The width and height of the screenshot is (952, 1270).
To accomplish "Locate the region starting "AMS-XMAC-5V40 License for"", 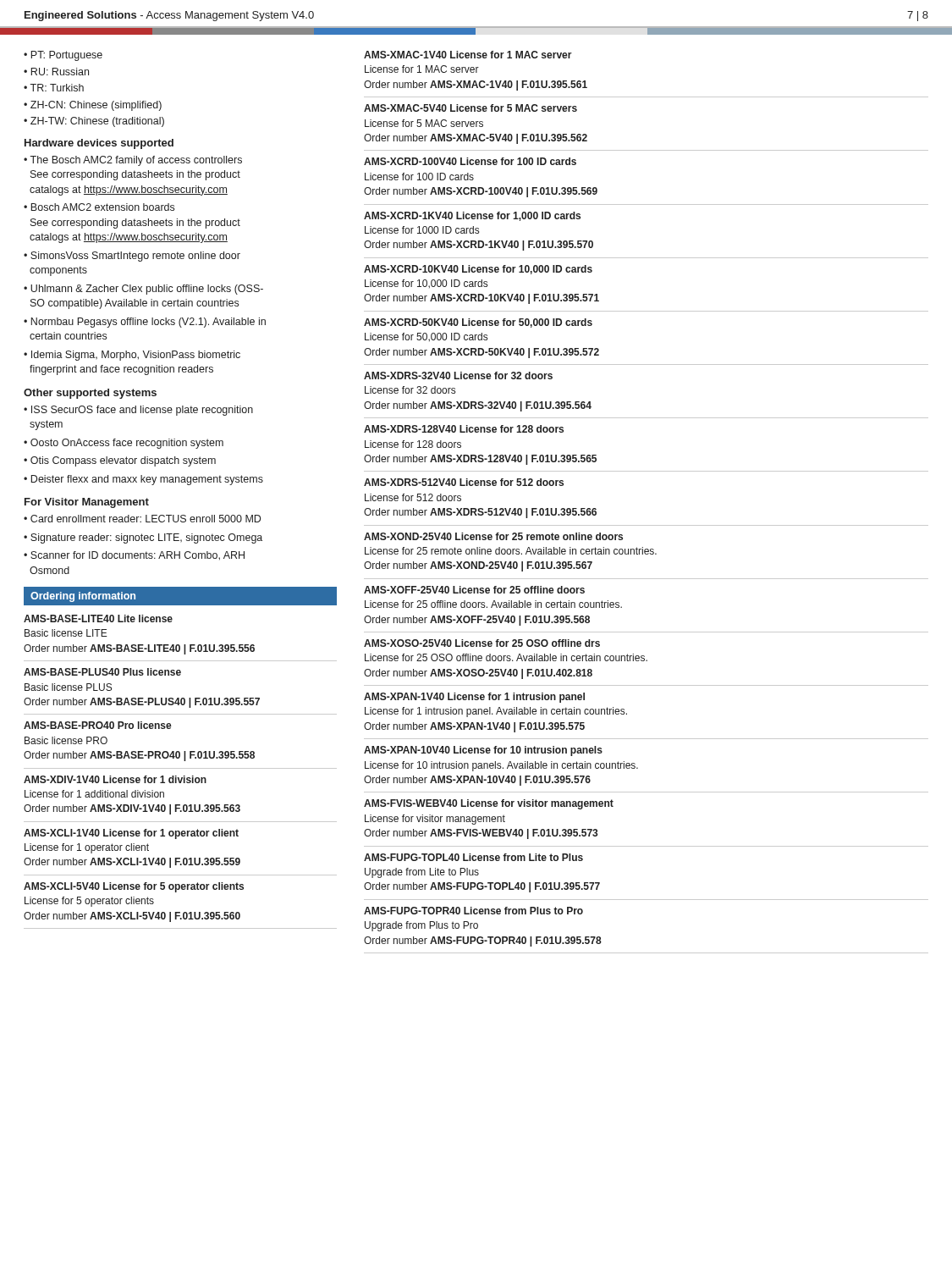I will [476, 123].
